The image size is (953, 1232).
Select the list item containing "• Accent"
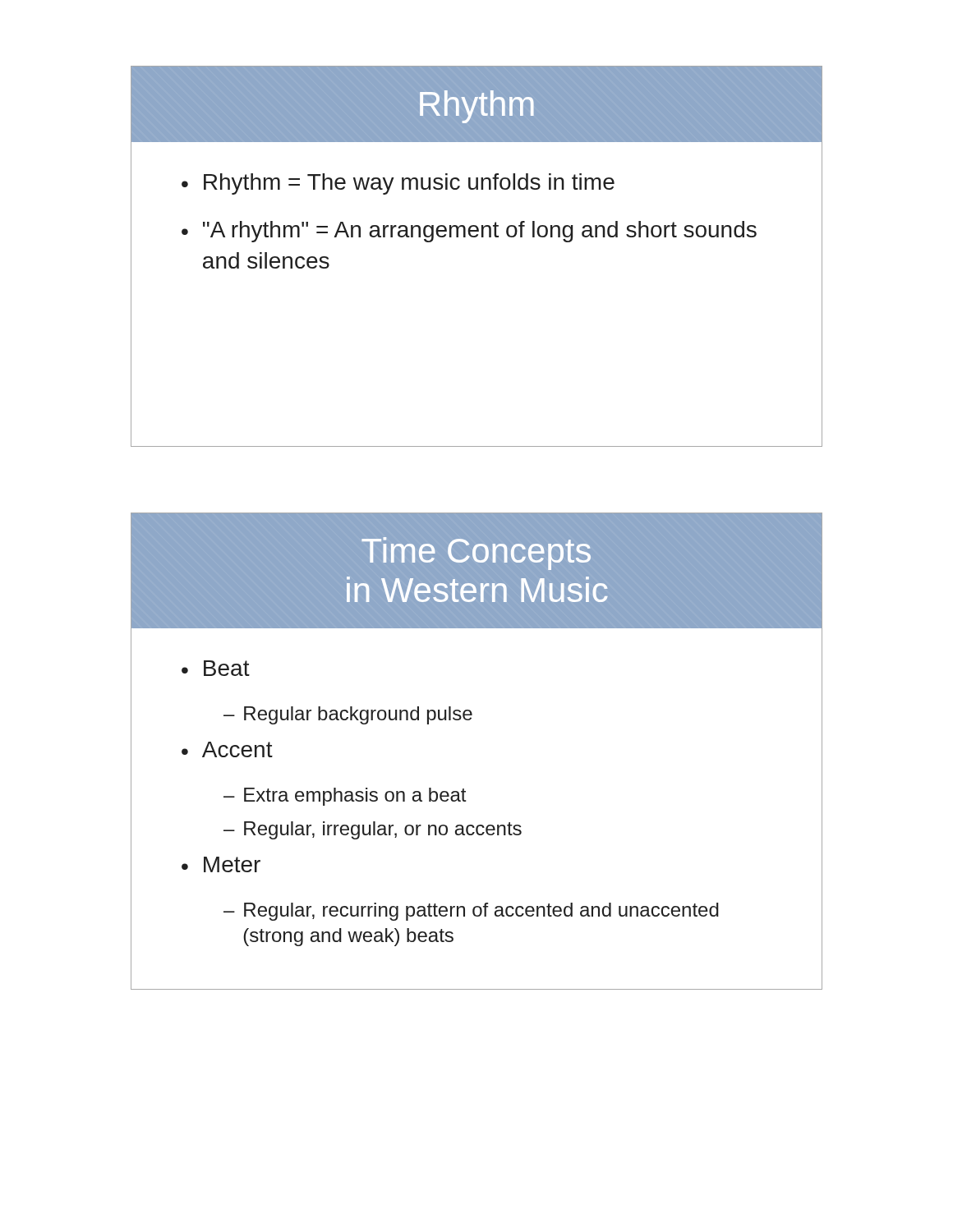tap(227, 751)
